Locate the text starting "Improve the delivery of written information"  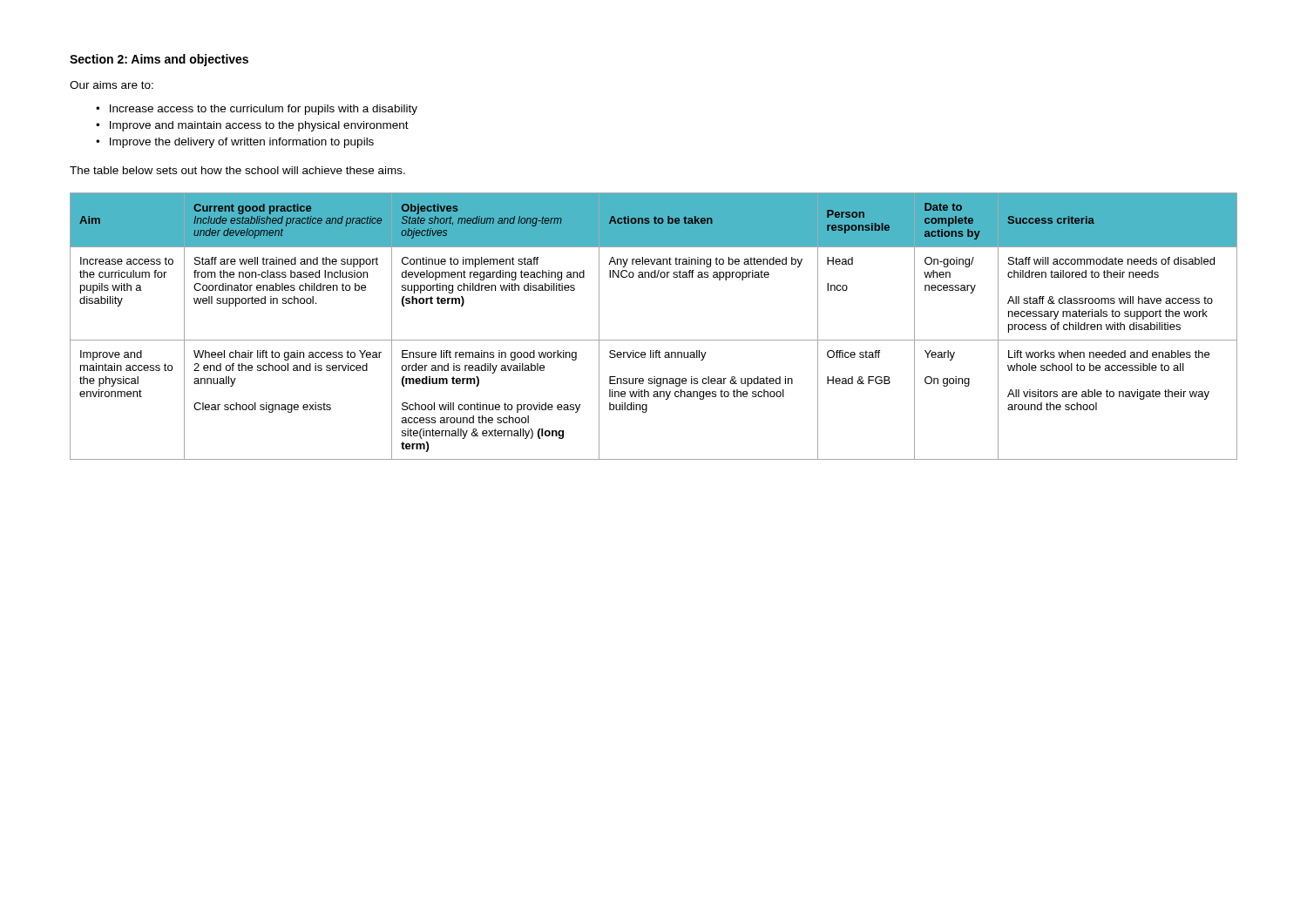241,142
